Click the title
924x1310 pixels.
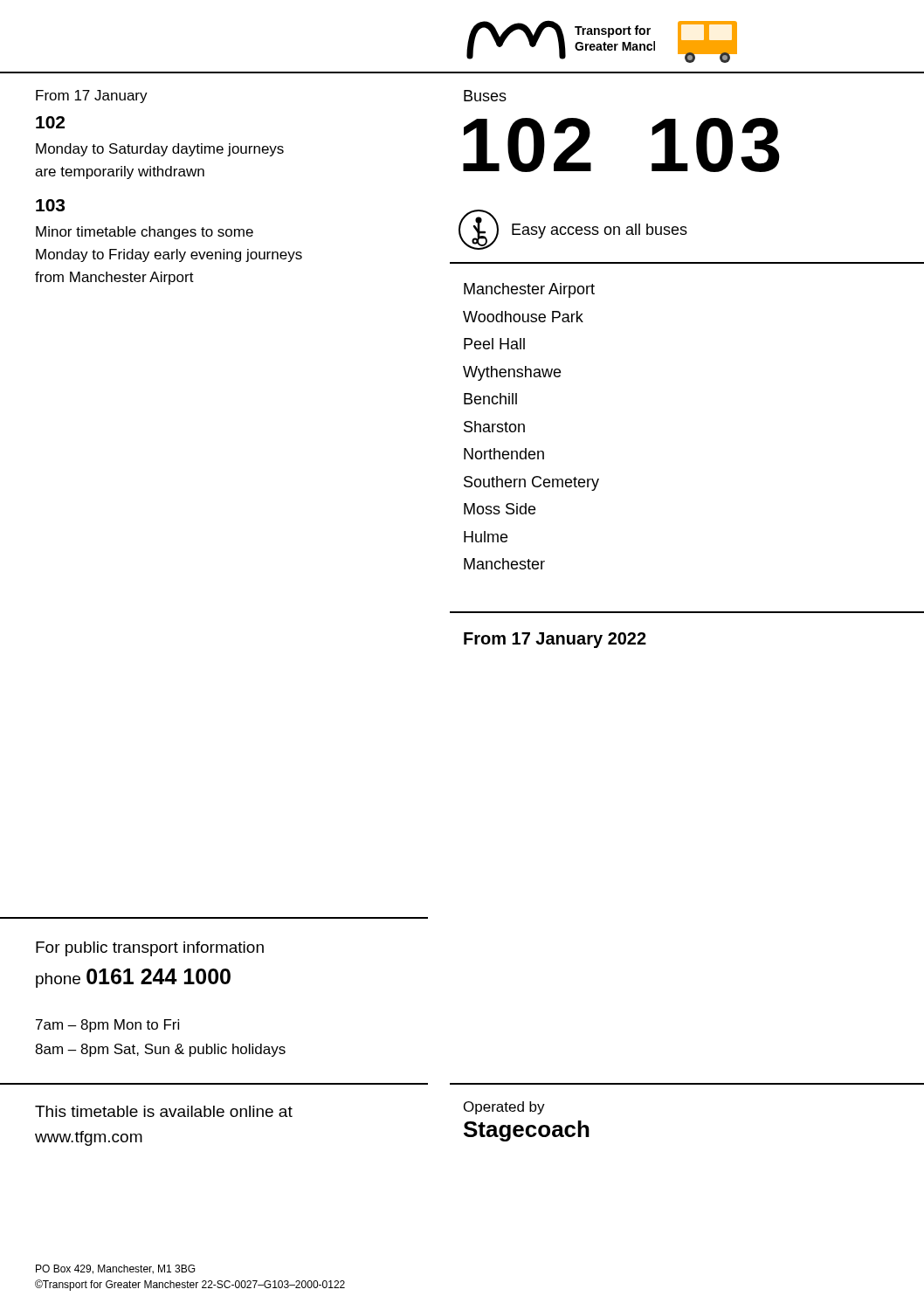tap(622, 145)
